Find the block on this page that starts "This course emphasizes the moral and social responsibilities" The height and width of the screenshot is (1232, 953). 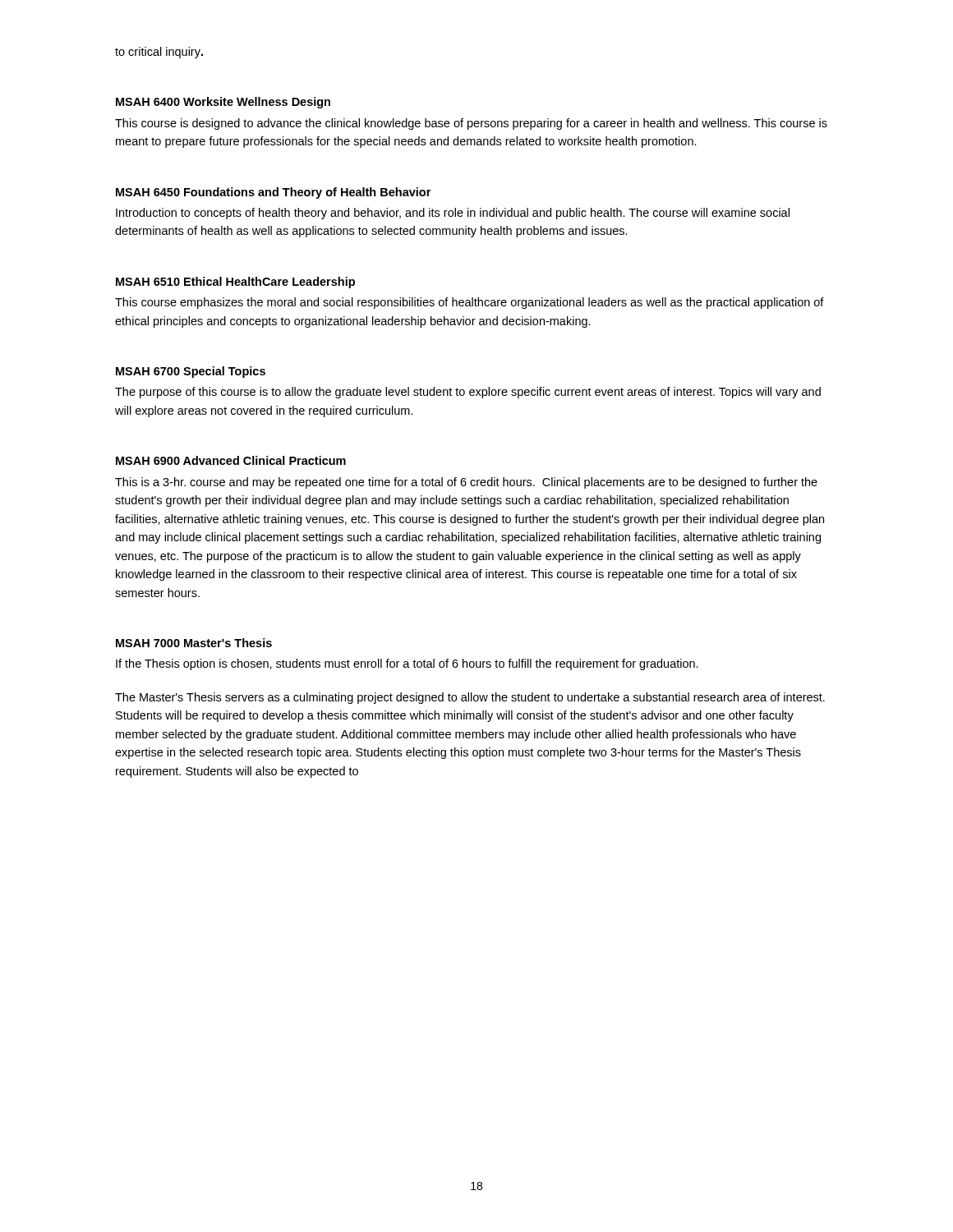click(x=469, y=312)
